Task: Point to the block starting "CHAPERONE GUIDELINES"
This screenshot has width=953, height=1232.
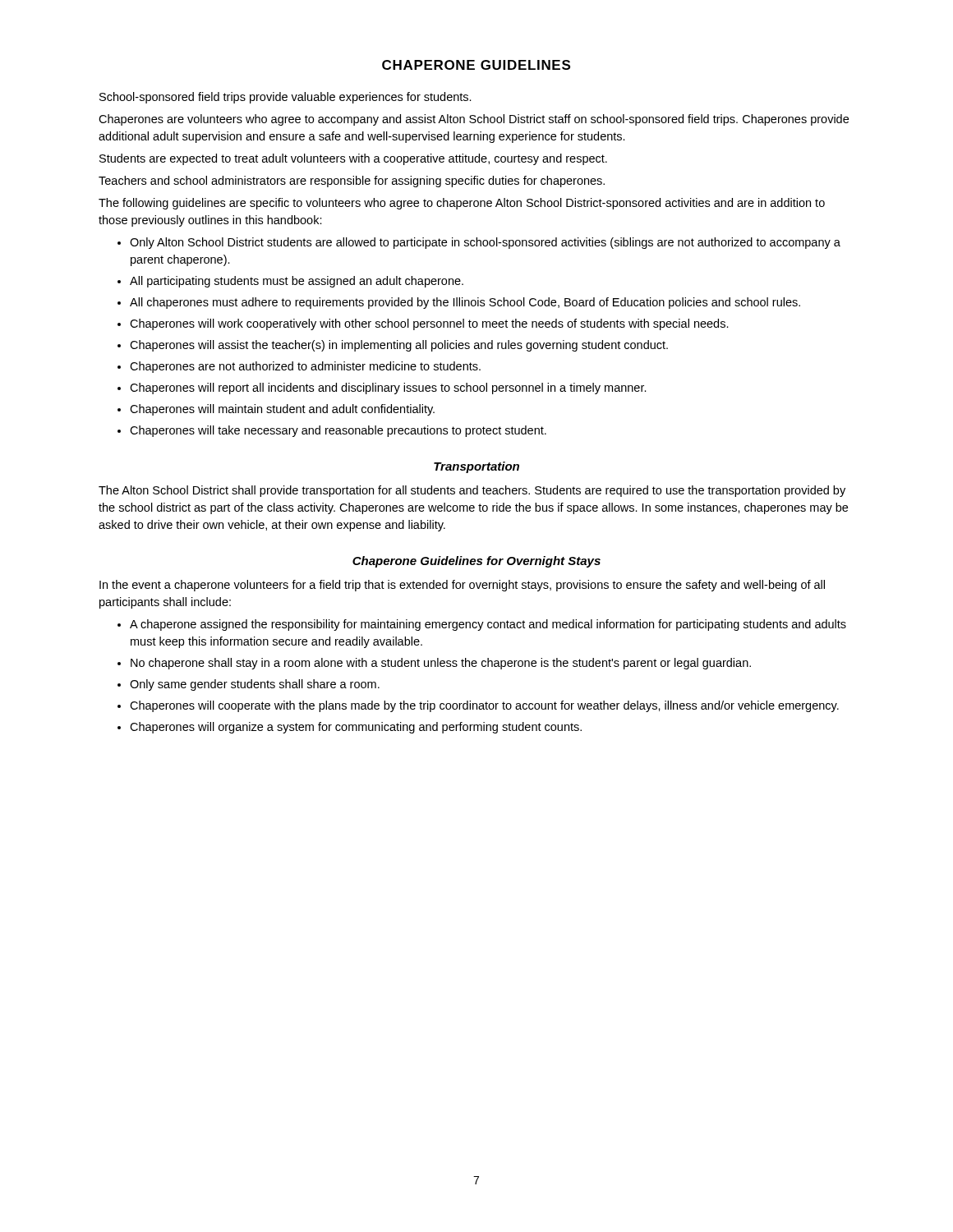Action: [476, 65]
